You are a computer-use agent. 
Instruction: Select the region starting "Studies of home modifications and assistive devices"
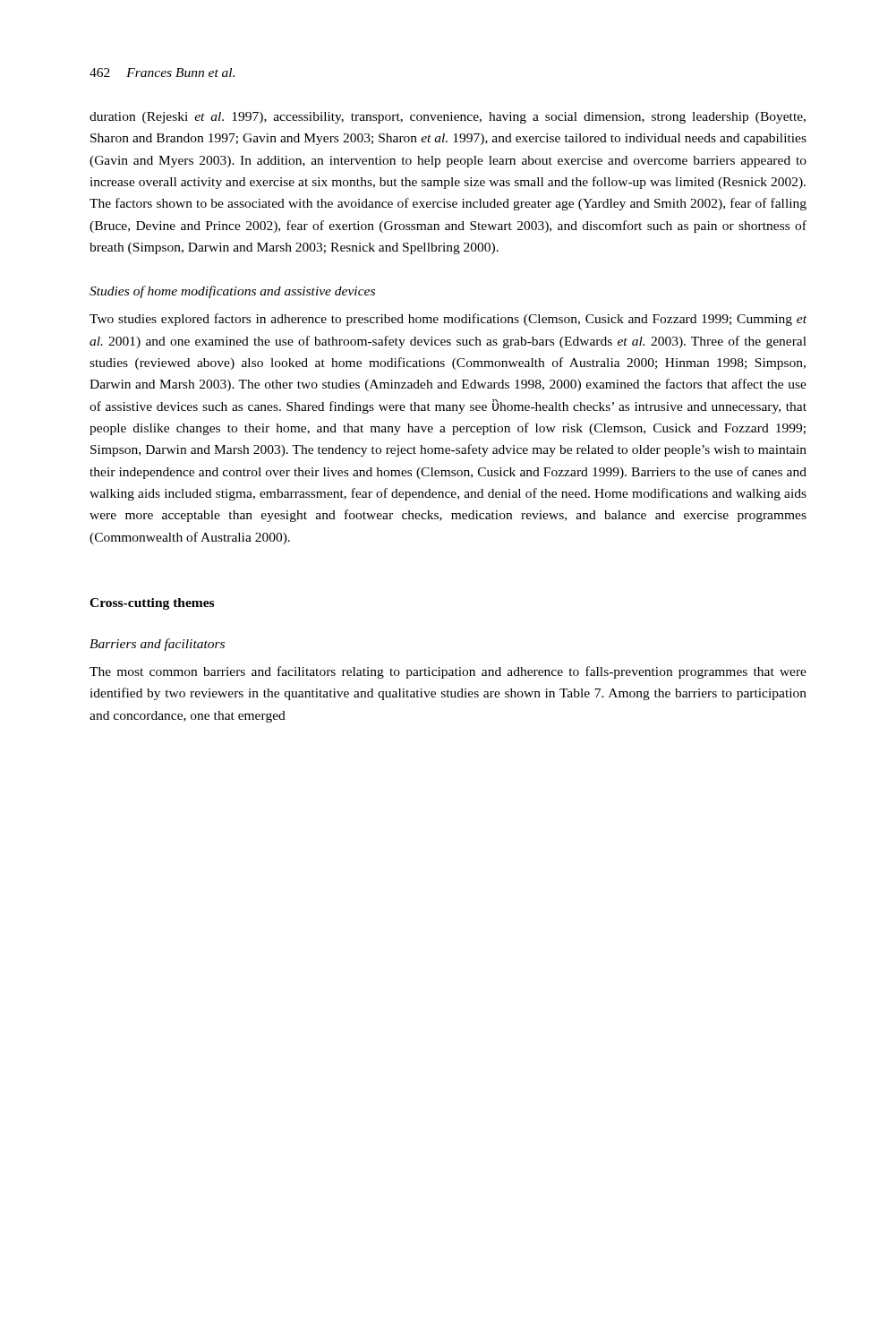(232, 291)
